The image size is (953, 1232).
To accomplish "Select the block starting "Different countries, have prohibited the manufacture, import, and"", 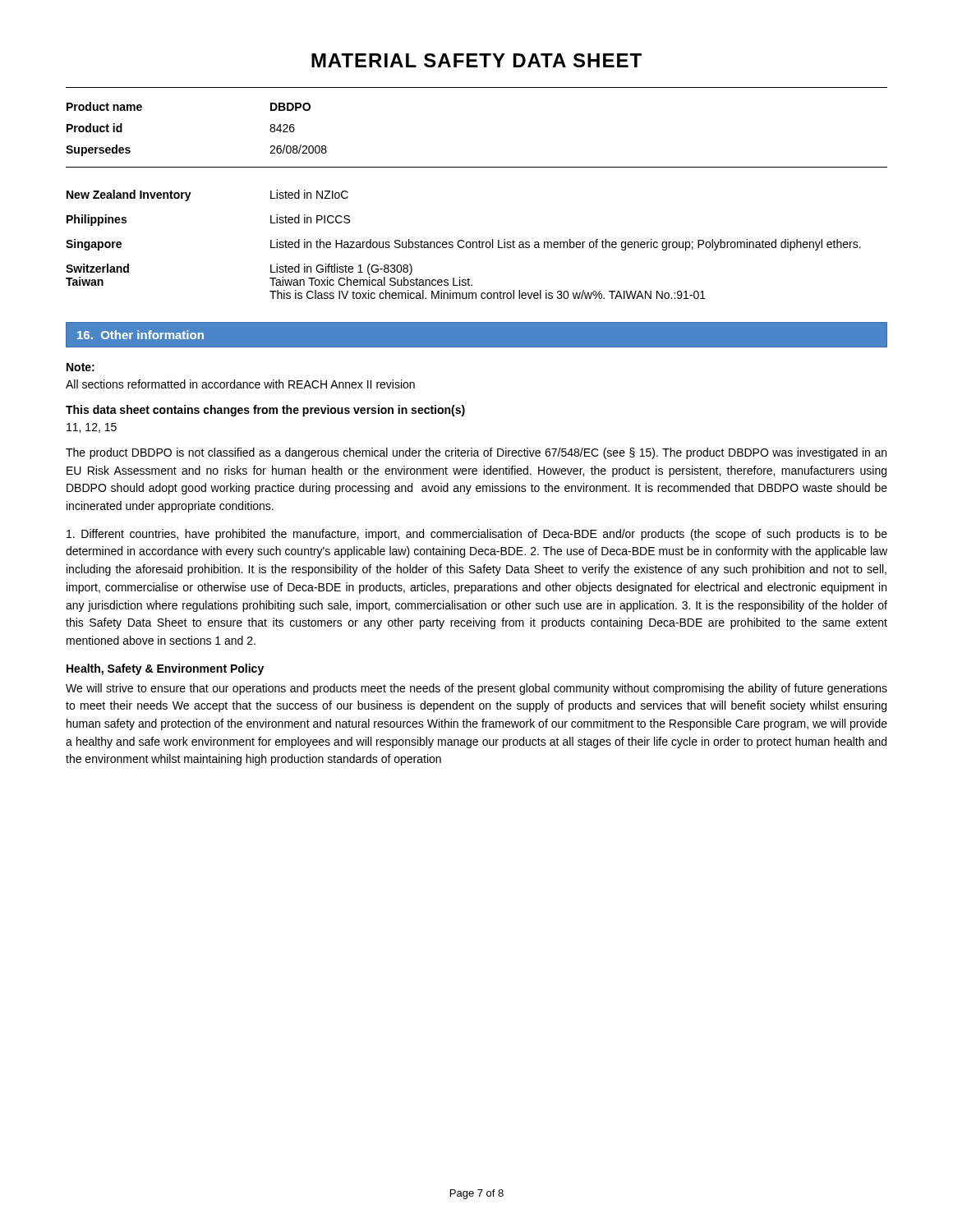I will tap(476, 587).
